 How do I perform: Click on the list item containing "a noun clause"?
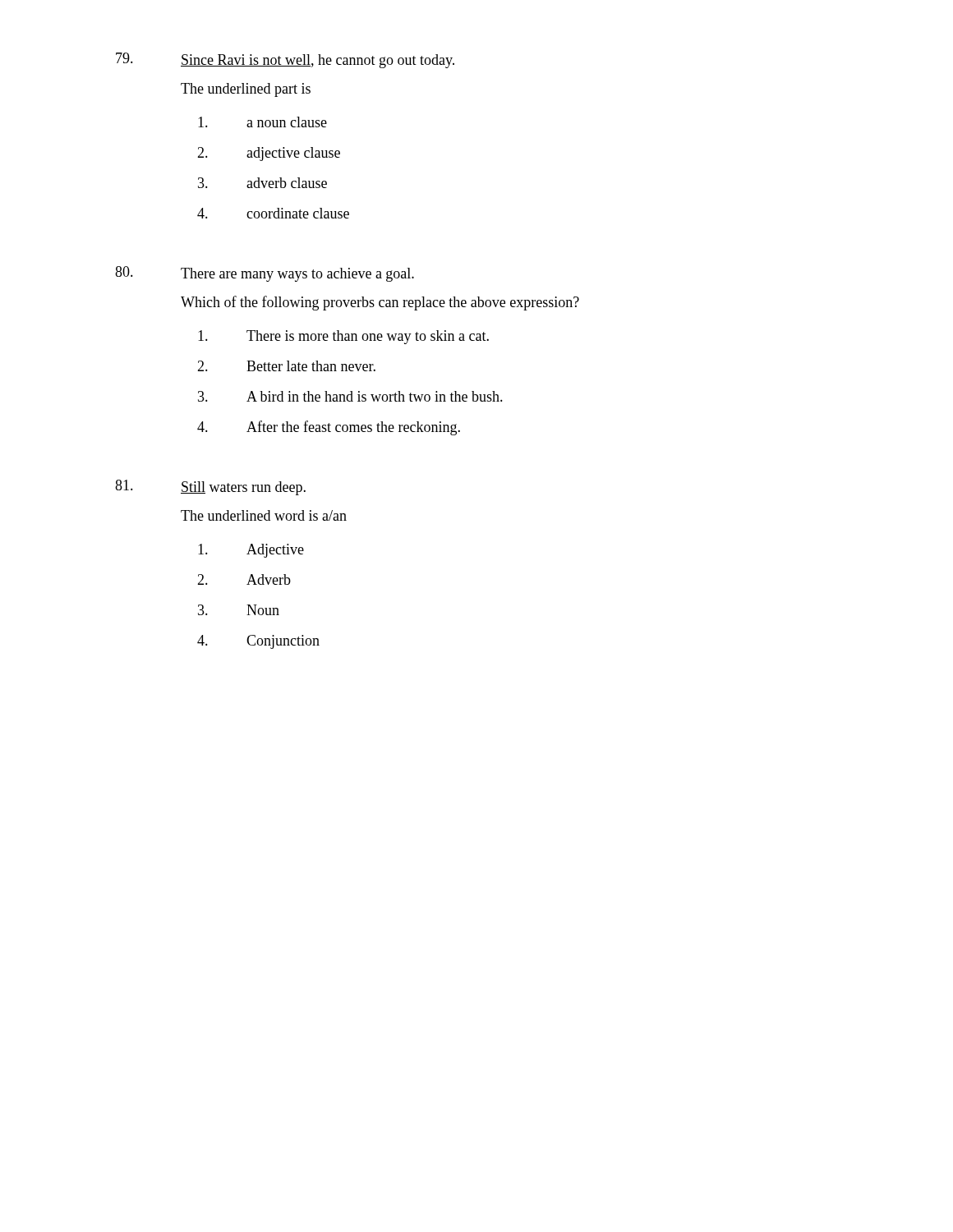click(x=262, y=122)
